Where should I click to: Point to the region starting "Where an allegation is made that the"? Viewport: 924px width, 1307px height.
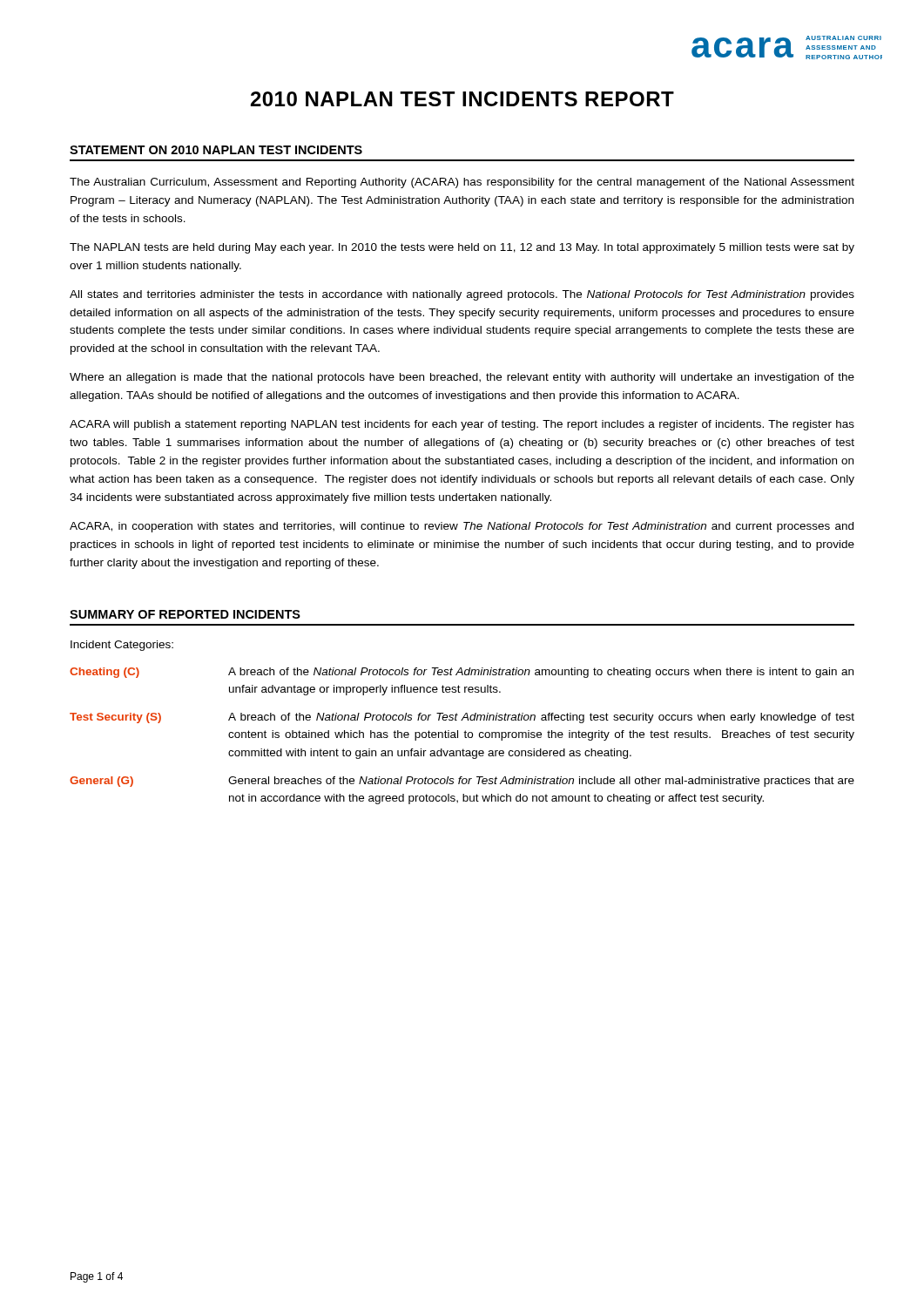tap(462, 386)
